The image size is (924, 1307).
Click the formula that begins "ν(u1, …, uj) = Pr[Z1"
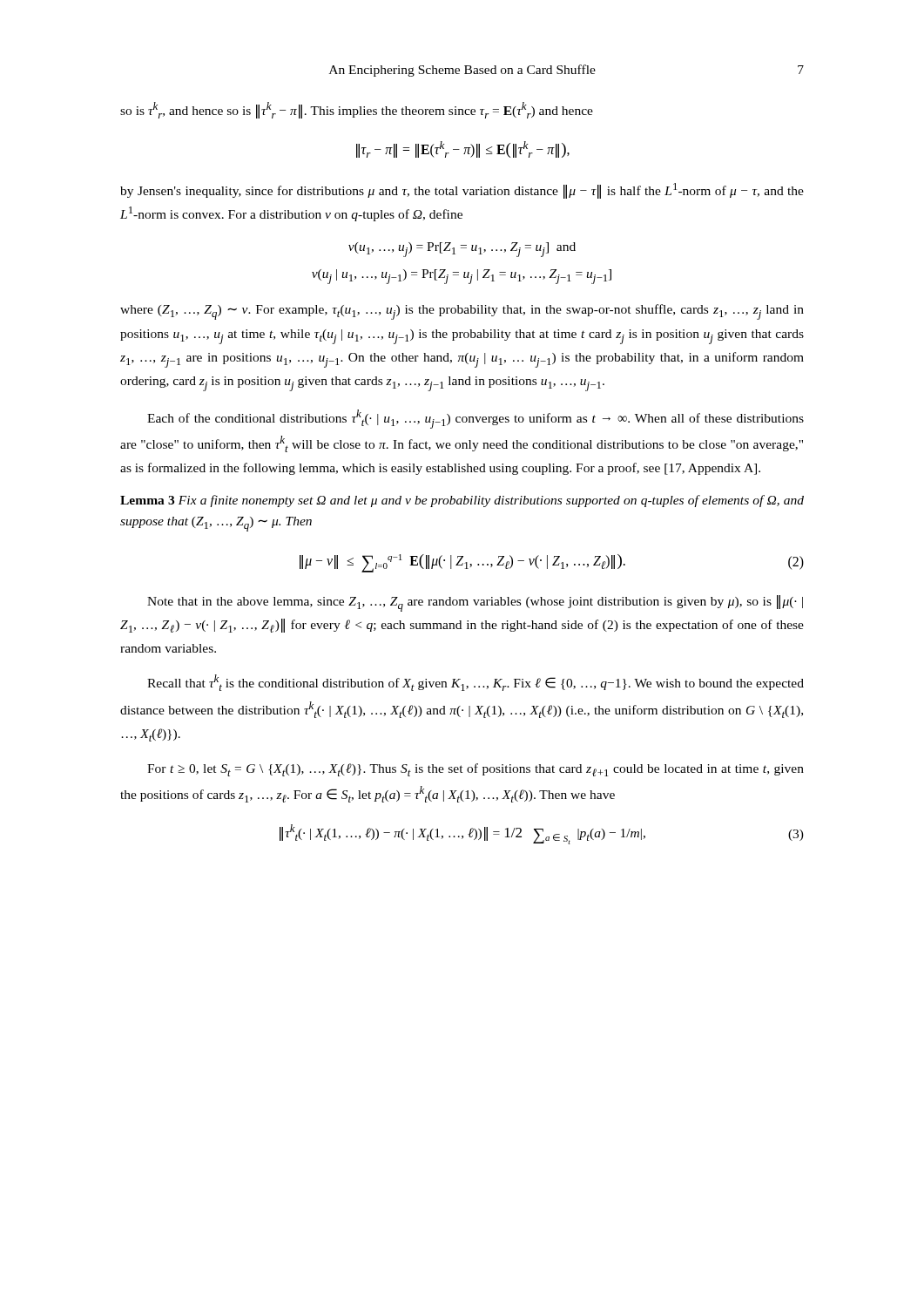tap(462, 262)
